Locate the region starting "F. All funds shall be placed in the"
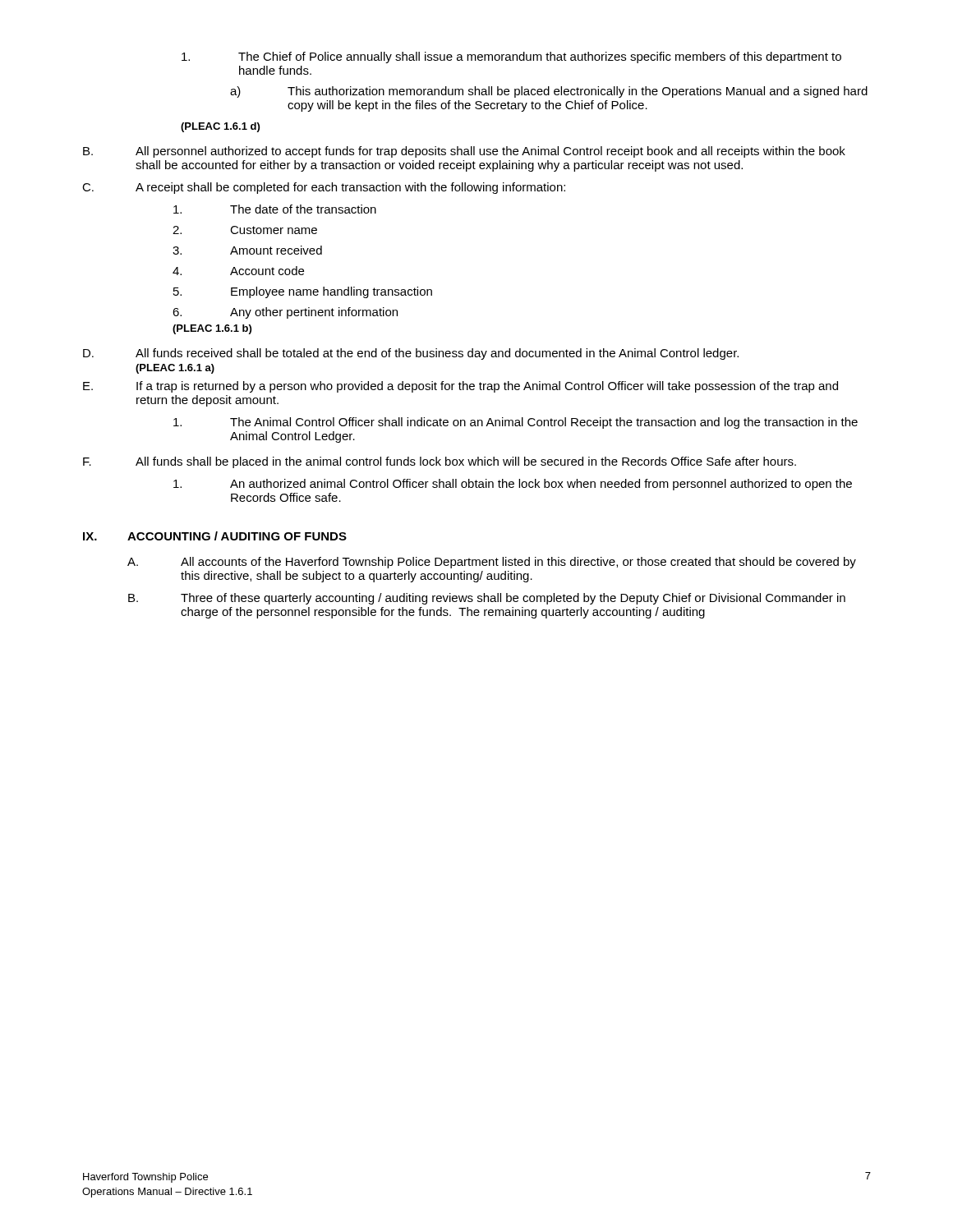Screen dimensions: 1232x953 pos(476,461)
